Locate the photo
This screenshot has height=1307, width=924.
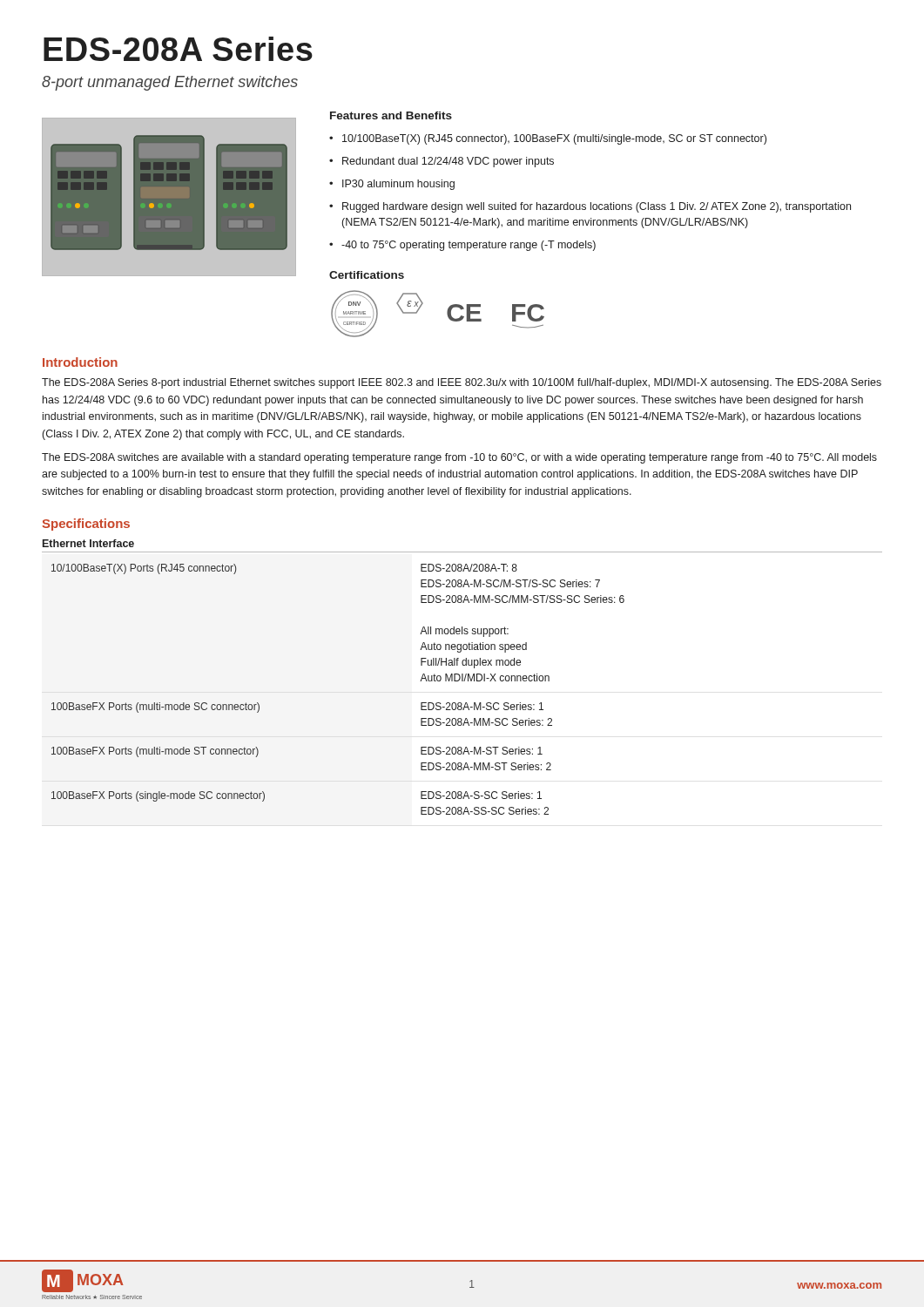pyautogui.click(x=172, y=197)
